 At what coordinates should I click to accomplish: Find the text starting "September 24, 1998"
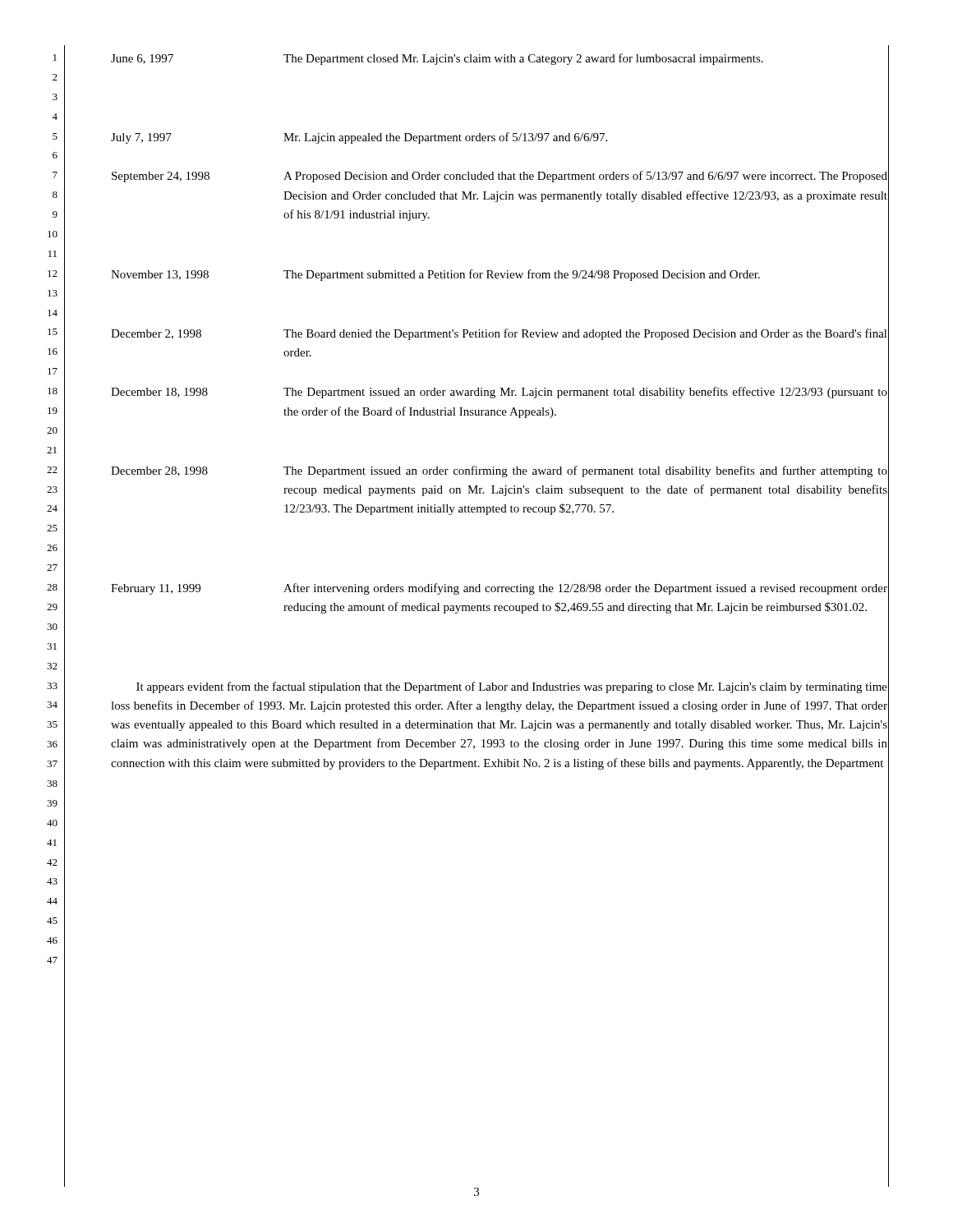pyautogui.click(x=500, y=177)
